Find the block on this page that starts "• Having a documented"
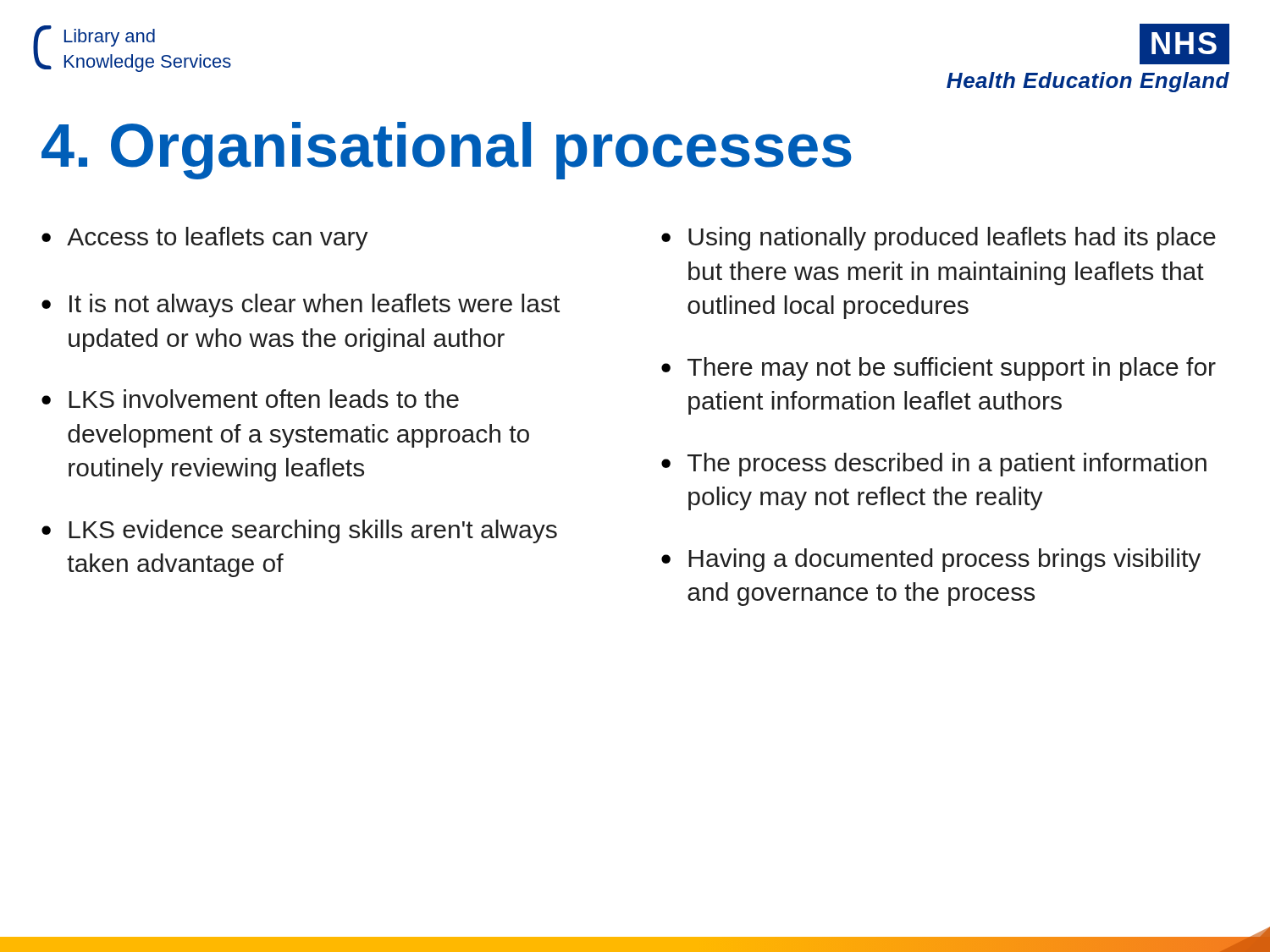Screen dimensions: 952x1270 pyautogui.click(x=945, y=576)
